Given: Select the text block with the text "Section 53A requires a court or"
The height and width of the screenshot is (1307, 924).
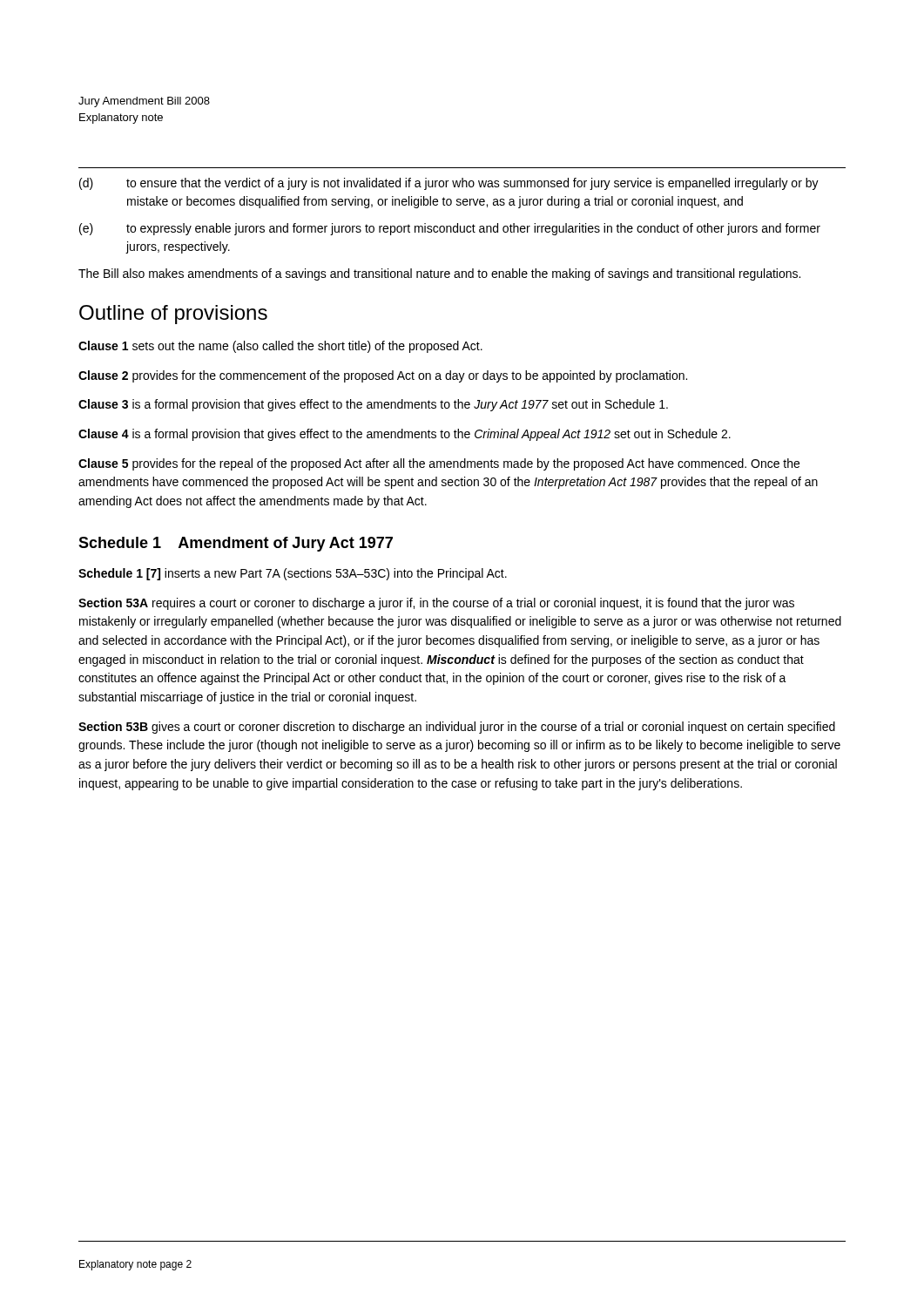Looking at the screenshot, I should coord(460,650).
